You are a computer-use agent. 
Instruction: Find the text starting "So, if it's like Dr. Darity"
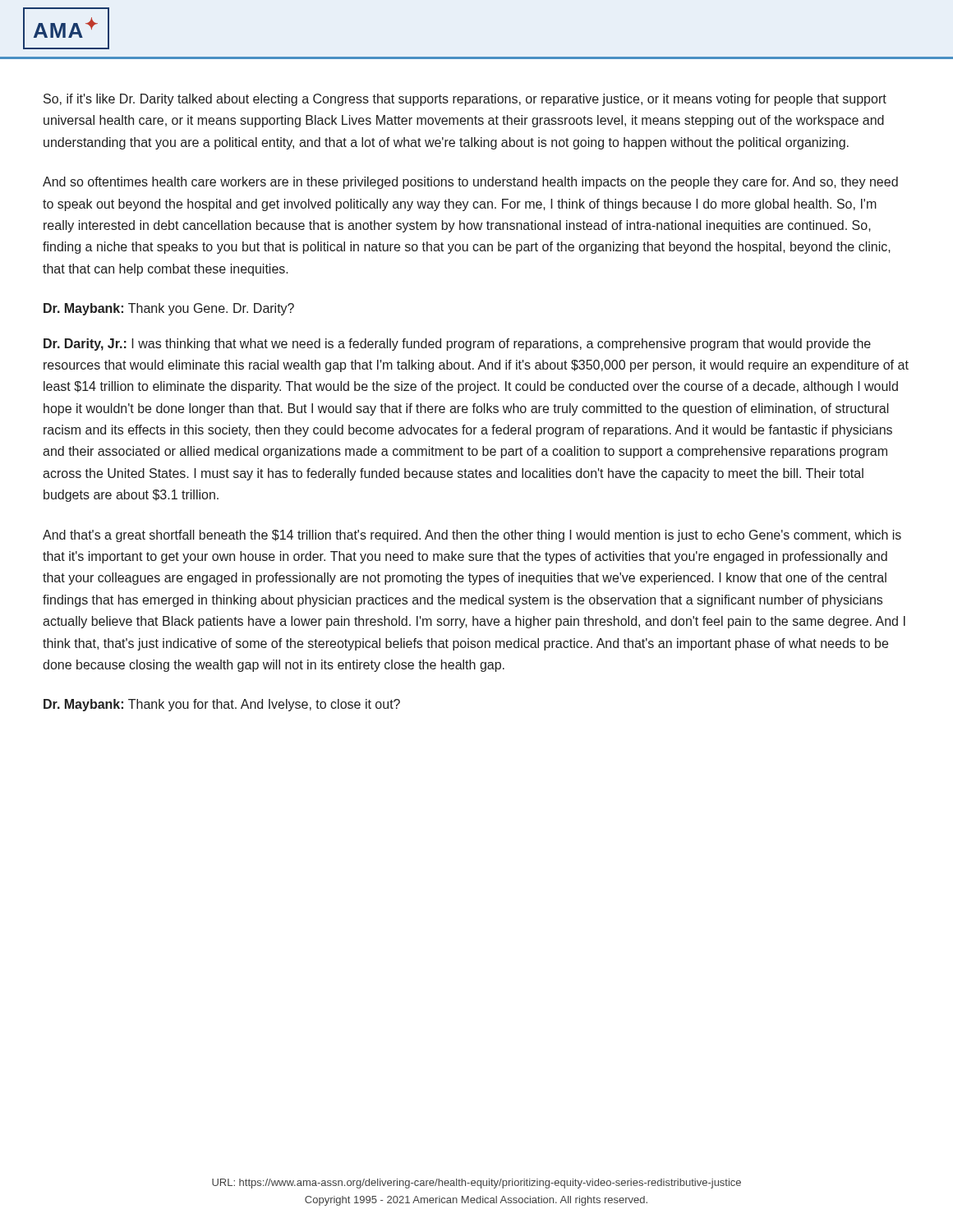click(x=464, y=121)
